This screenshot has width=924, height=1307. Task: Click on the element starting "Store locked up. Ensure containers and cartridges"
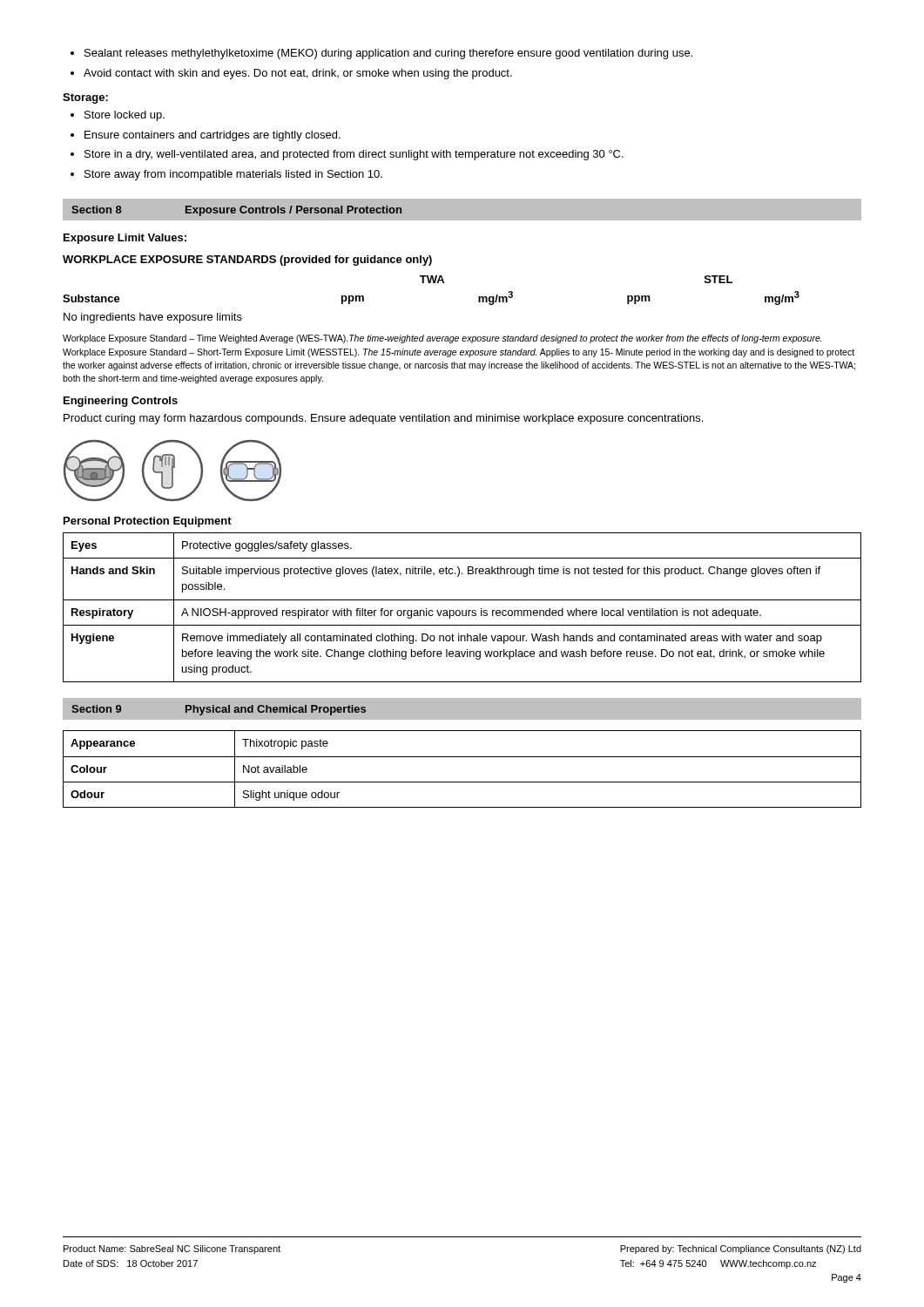462,145
